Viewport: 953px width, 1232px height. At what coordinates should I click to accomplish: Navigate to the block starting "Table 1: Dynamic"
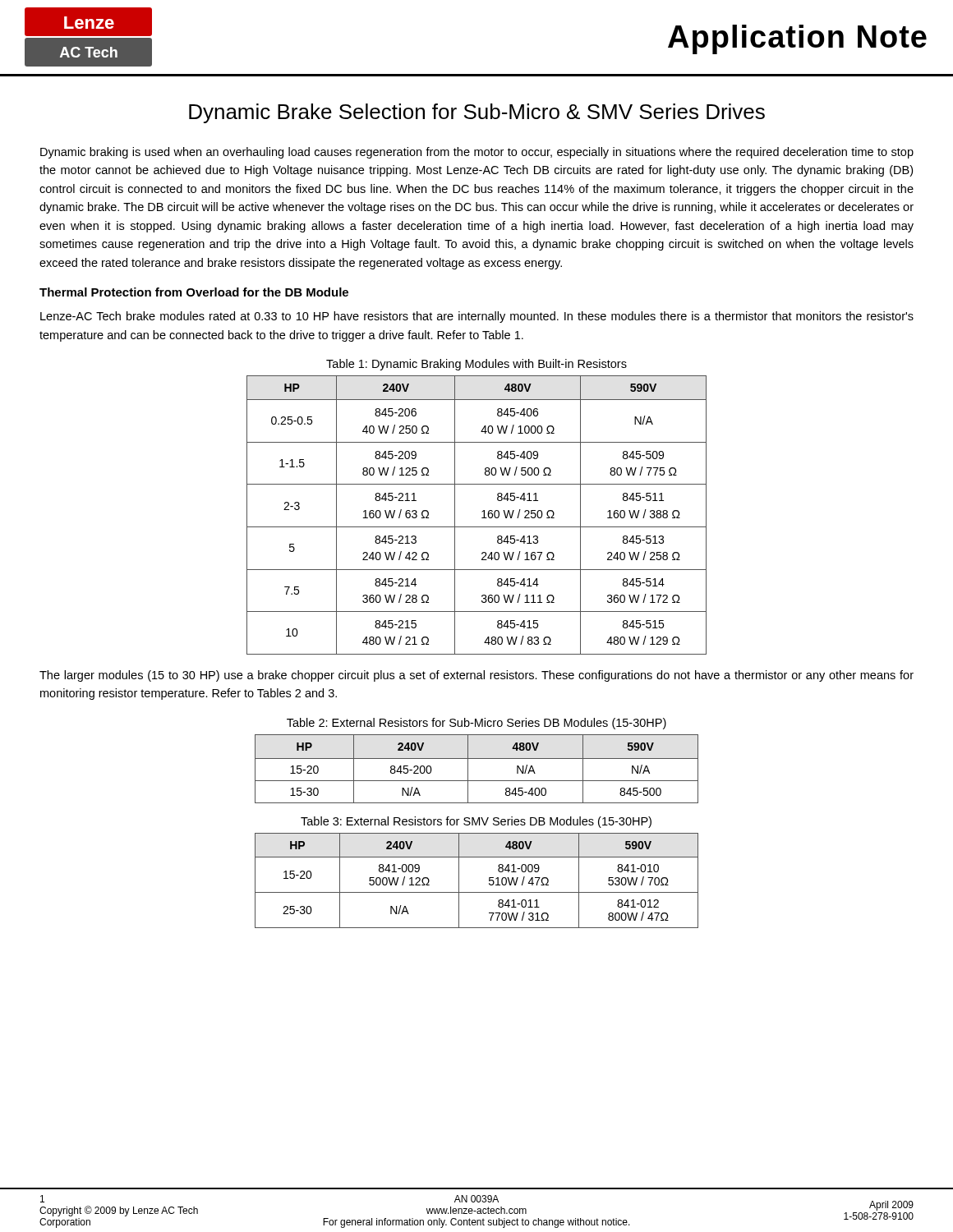point(476,364)
